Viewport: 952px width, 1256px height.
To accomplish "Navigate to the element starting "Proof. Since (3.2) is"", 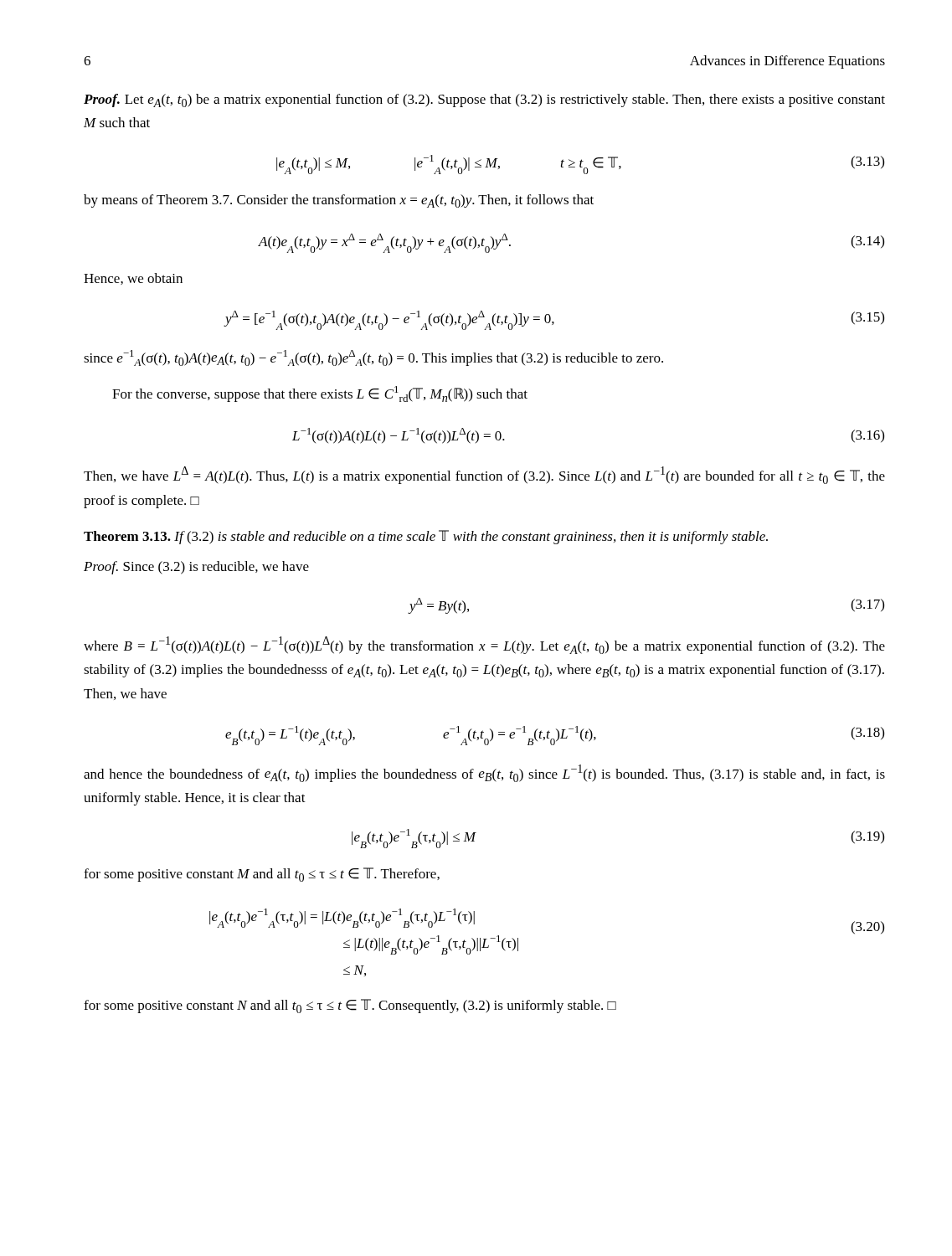I will pyautogui.click(x=196, y=566).
